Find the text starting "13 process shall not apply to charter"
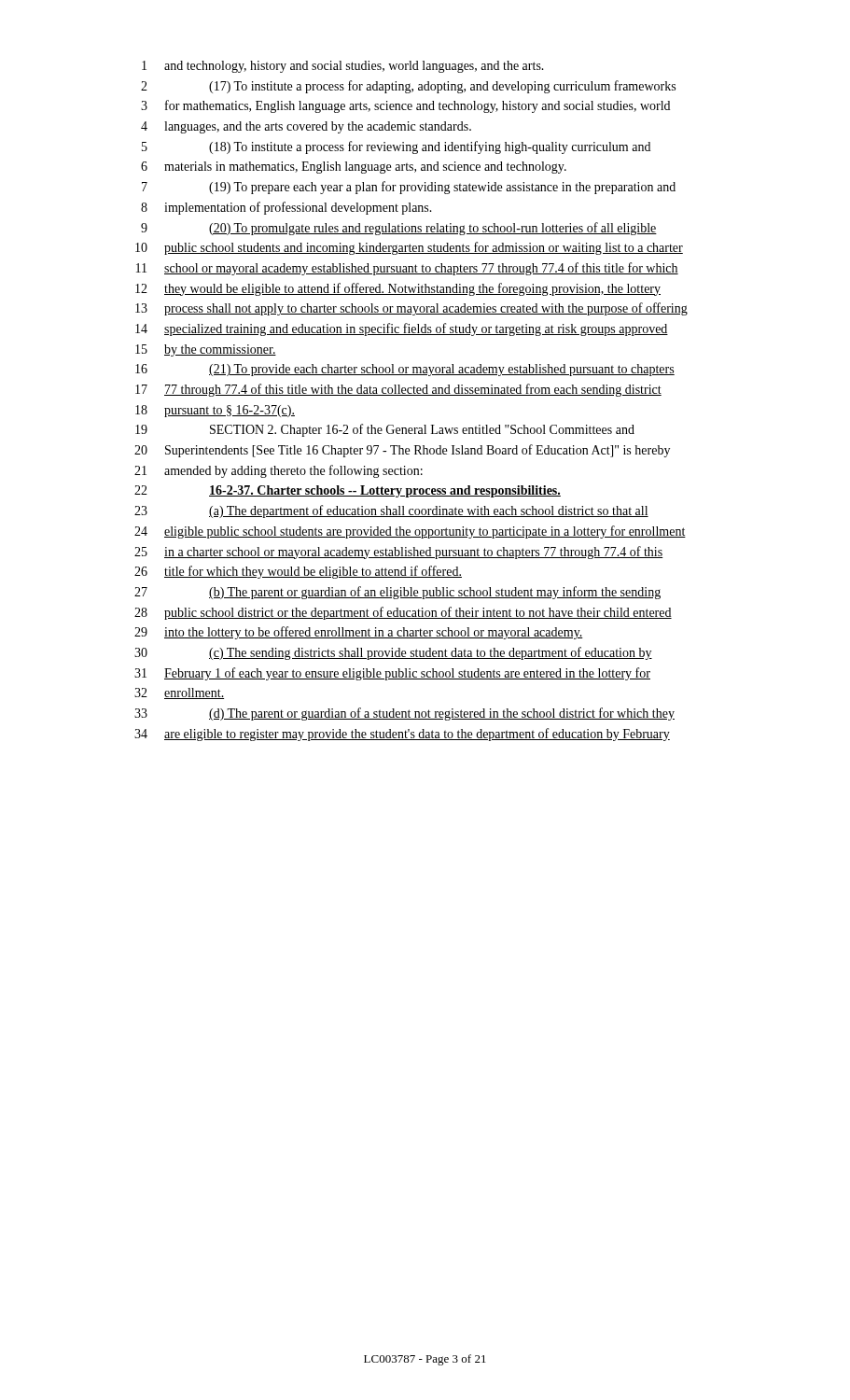The image size is (850, 1400). click(425, 309)
